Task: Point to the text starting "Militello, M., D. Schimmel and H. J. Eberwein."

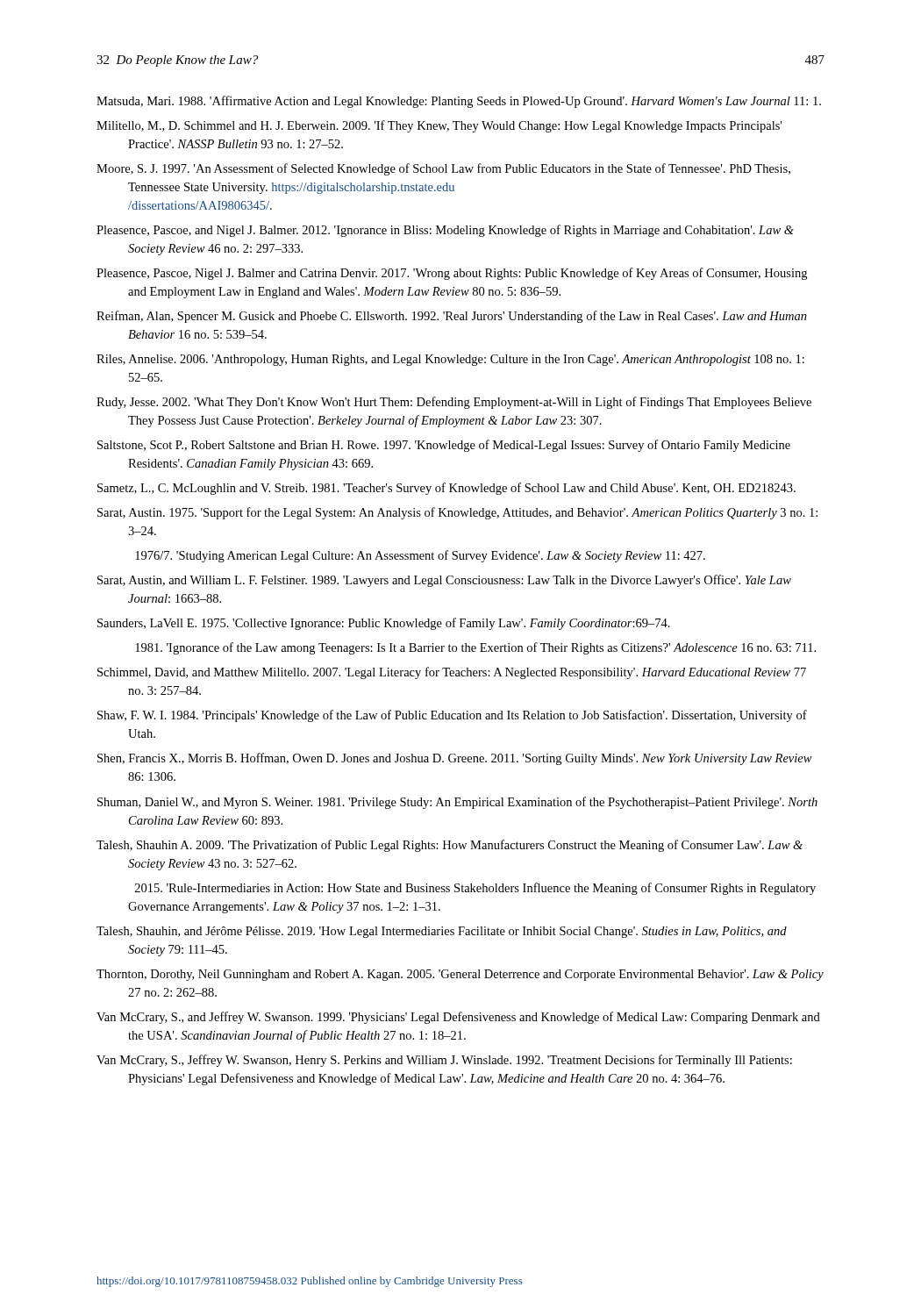Action: 439,135
